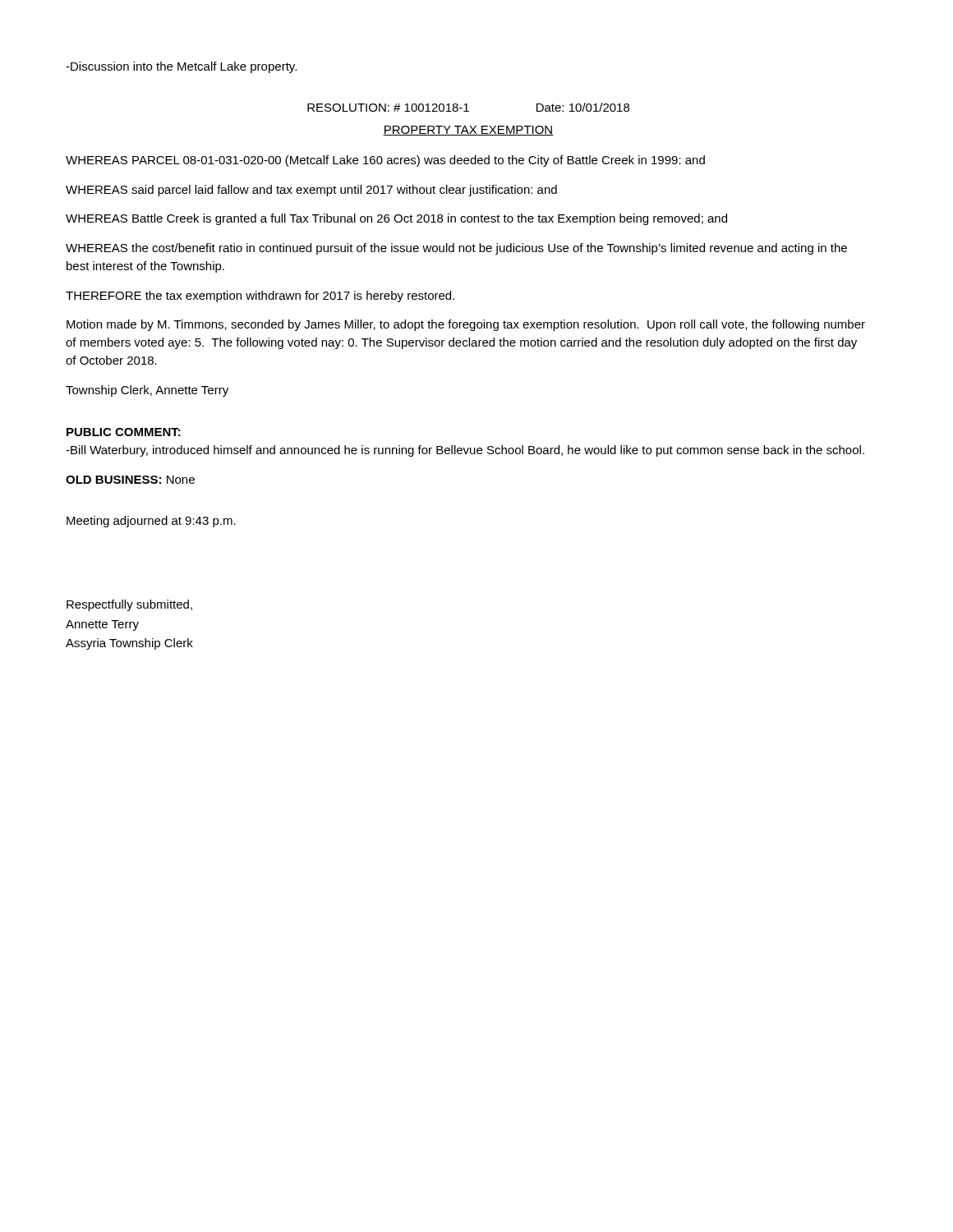Click where it says "Township Clerk, Annette Terry"
This screenshot has height=1232, width=953.
coord(147,389)
